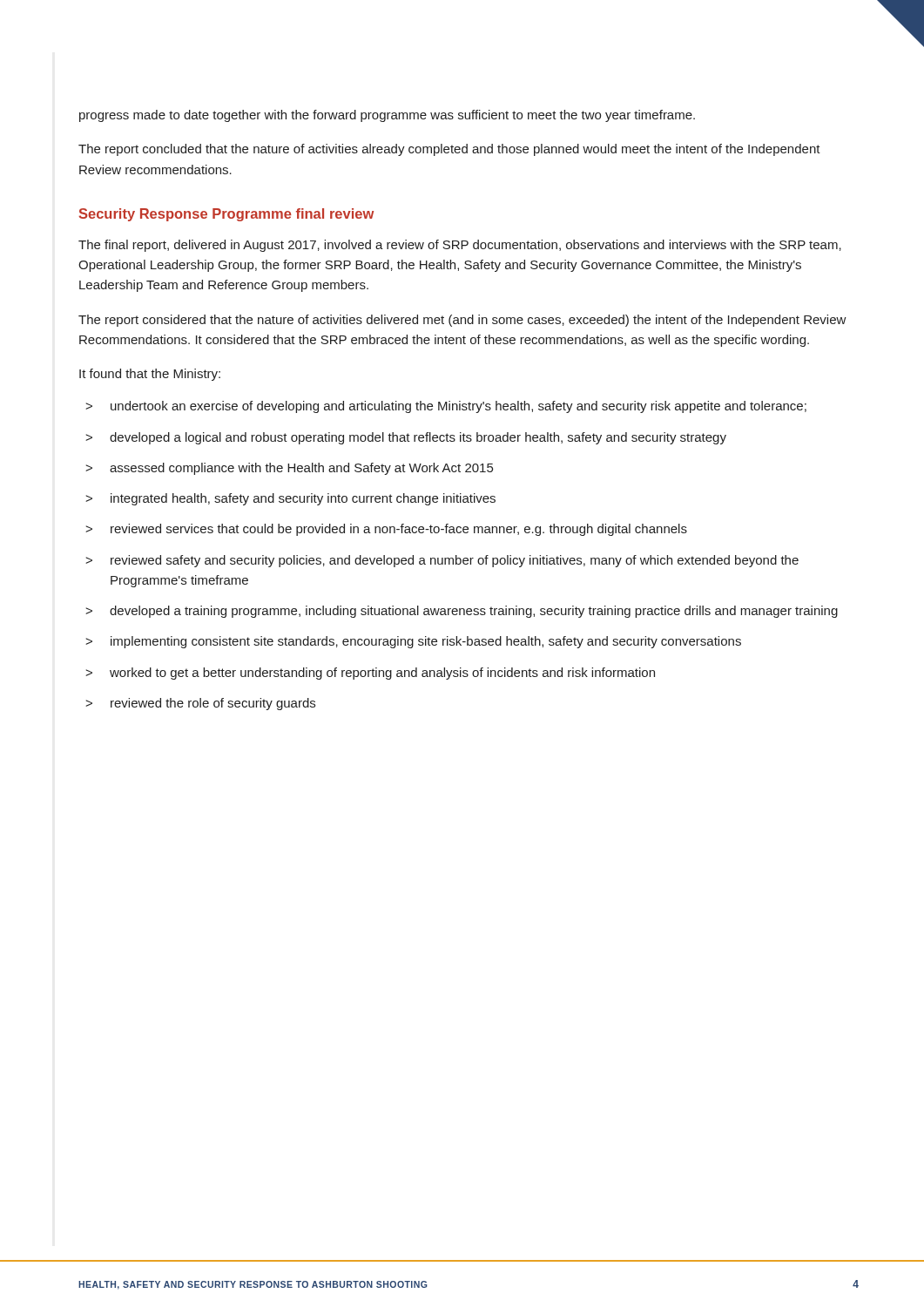
Task: Point to the element starting "The final report, delivered in"
Action: (460, 264)
